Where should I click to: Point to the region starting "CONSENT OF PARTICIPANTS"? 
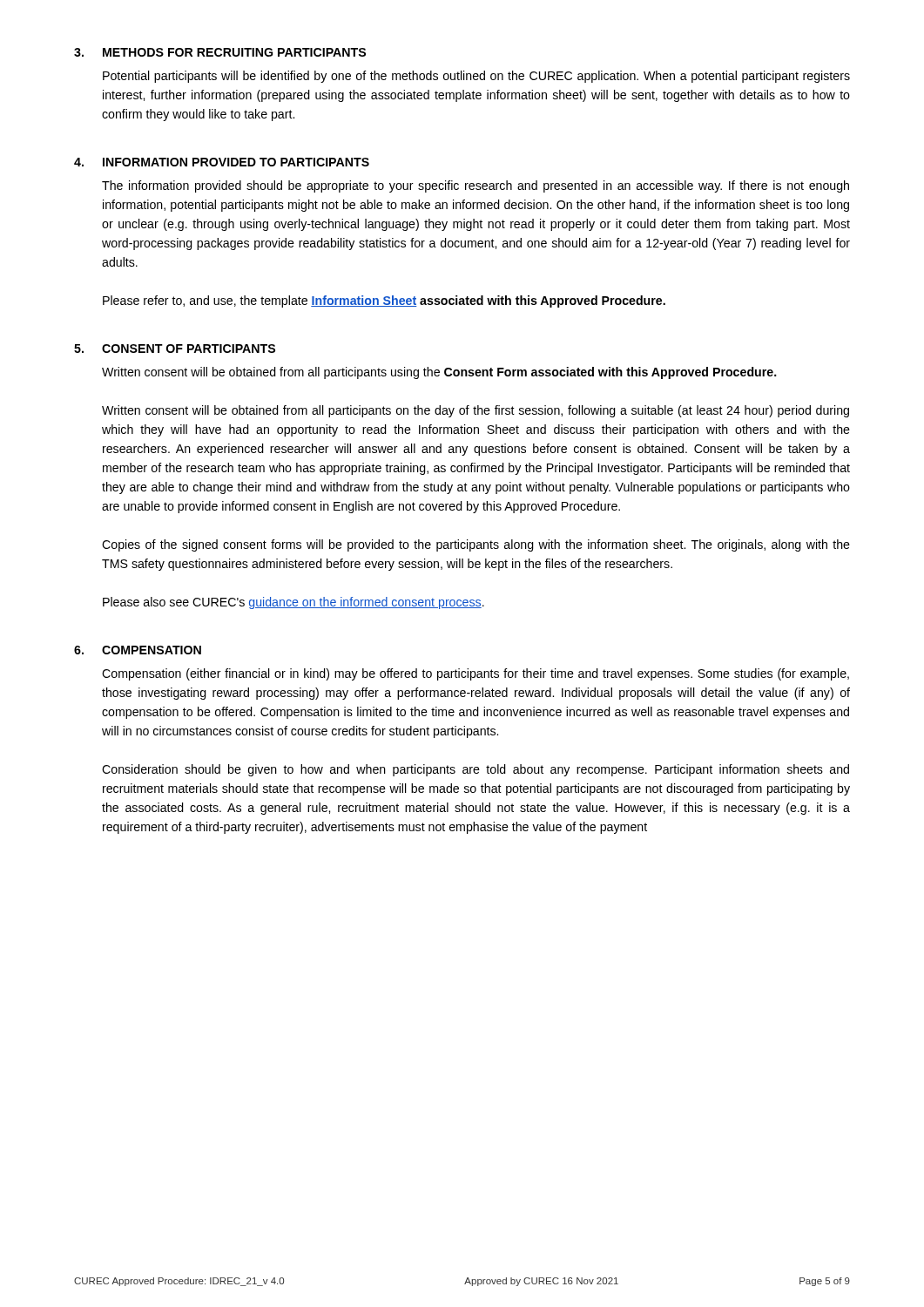click(x=189, y=349)
